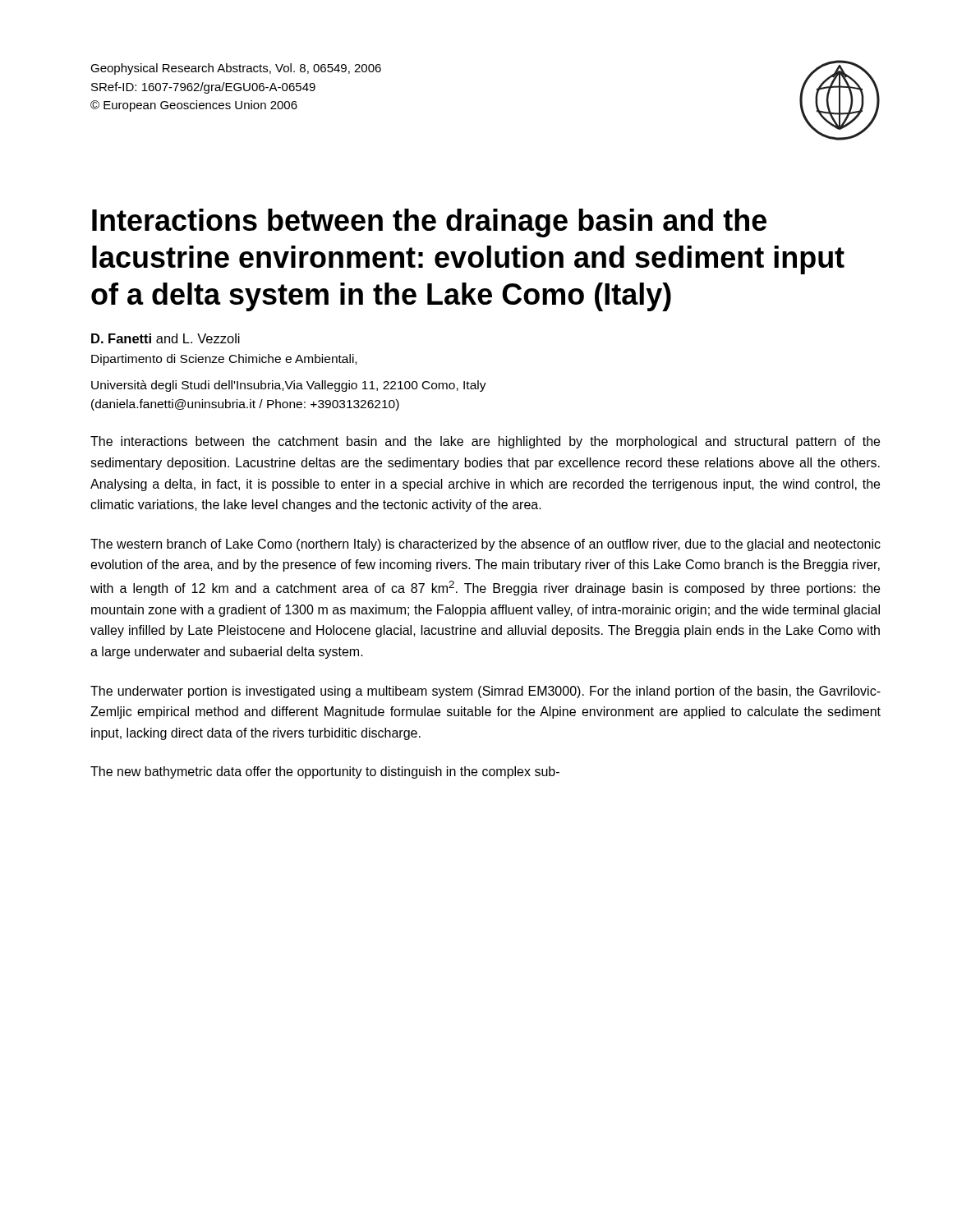The image size is (971, 1232).
Task: Find the block on this page that starts "The western branch of Lake"
Action: click(486, 598)
